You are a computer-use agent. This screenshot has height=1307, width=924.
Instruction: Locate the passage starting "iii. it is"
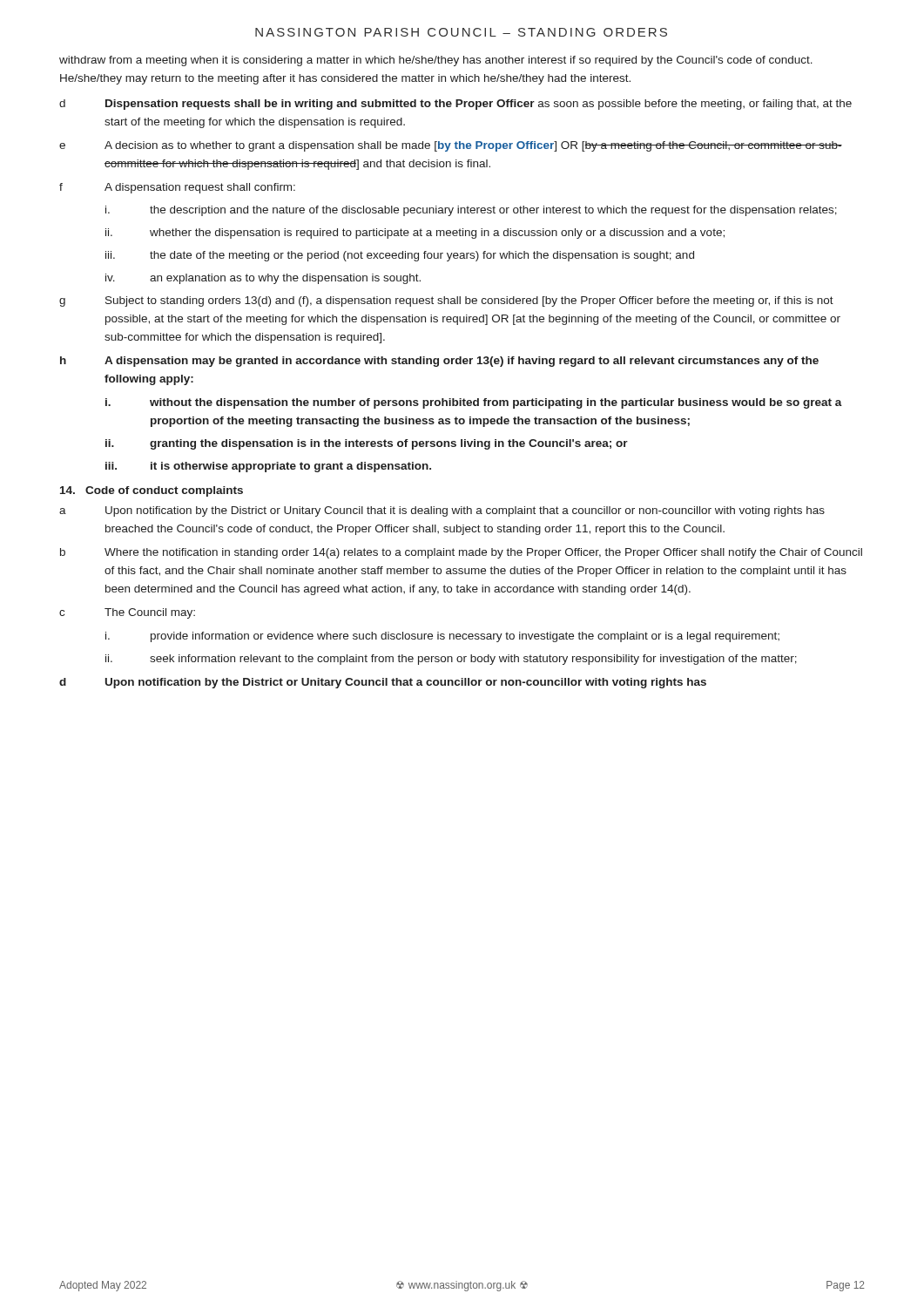[x=268, y=467]
